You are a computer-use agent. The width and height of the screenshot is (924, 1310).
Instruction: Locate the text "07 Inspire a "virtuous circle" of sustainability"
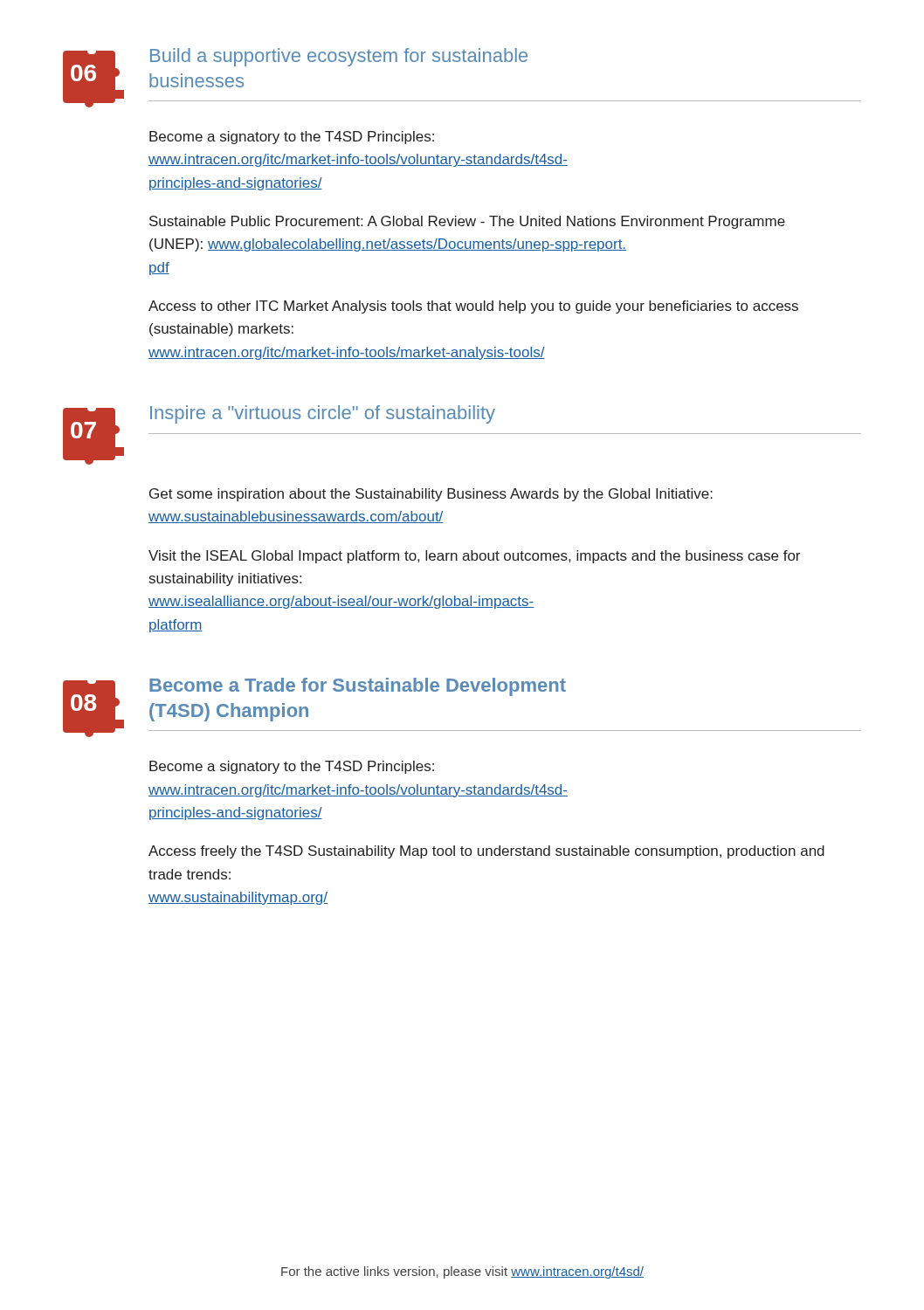pos(462,434)
